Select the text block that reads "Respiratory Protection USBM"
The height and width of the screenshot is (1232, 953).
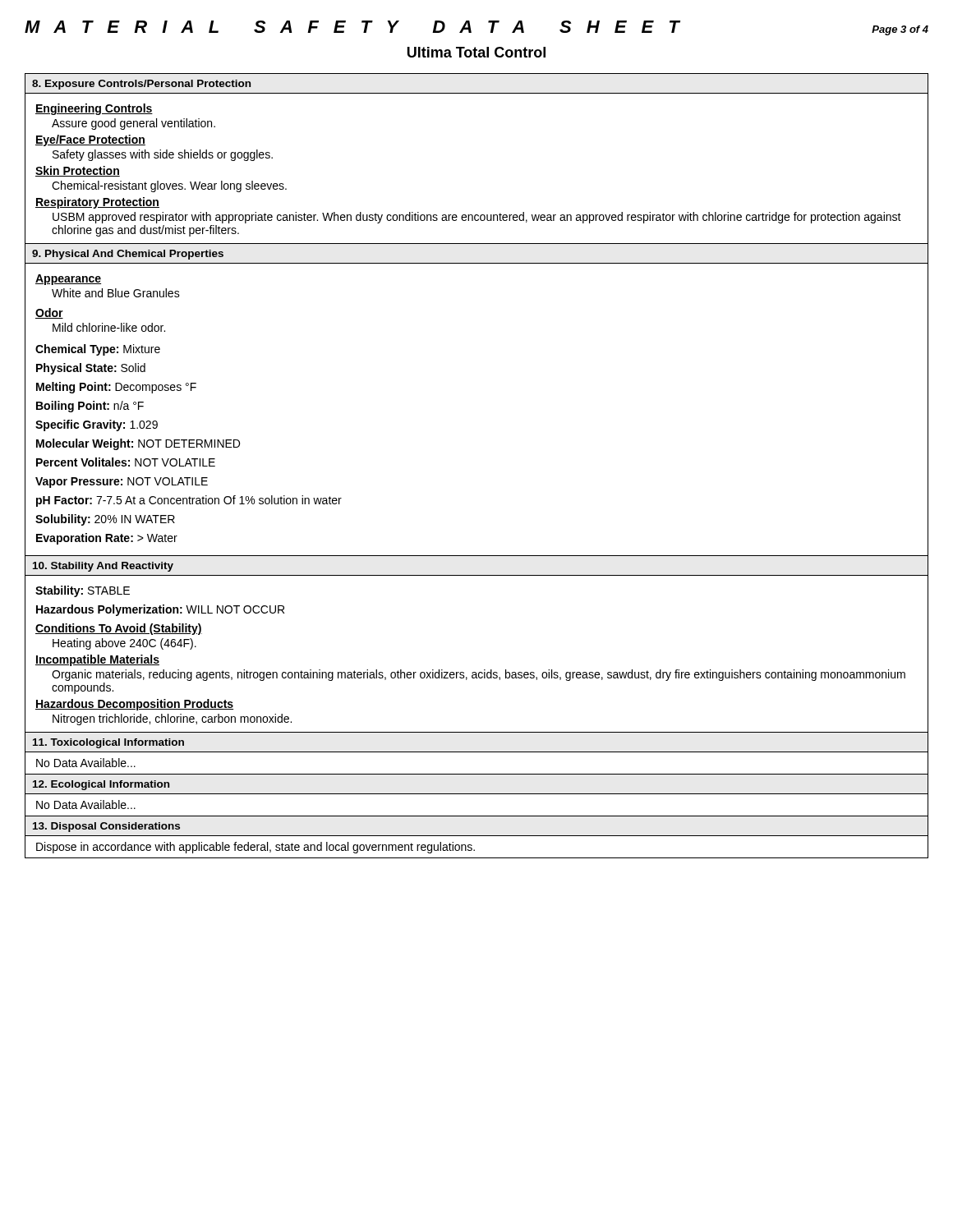[x=476, y=216]
